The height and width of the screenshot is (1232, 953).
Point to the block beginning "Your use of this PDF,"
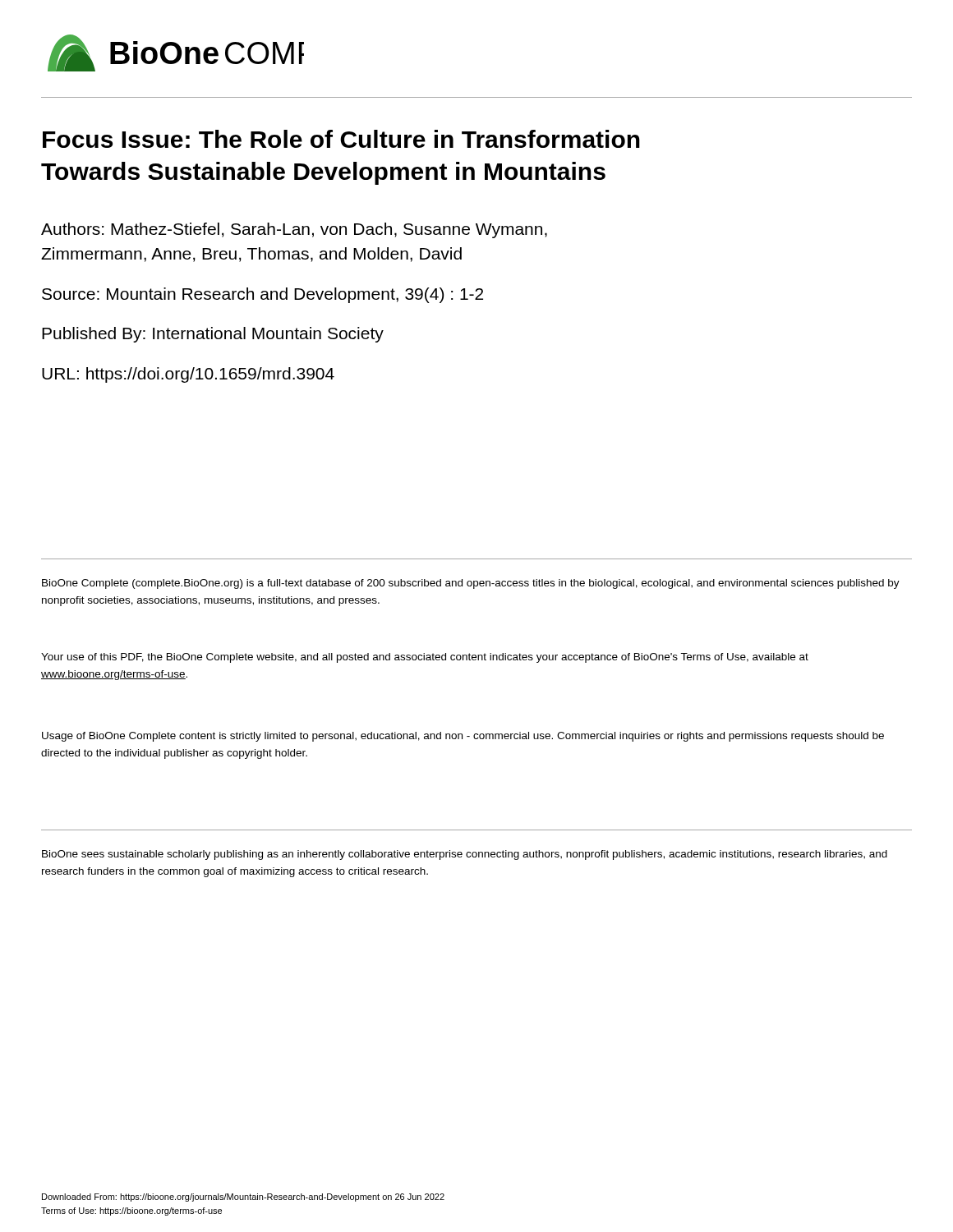pos(425,665)
